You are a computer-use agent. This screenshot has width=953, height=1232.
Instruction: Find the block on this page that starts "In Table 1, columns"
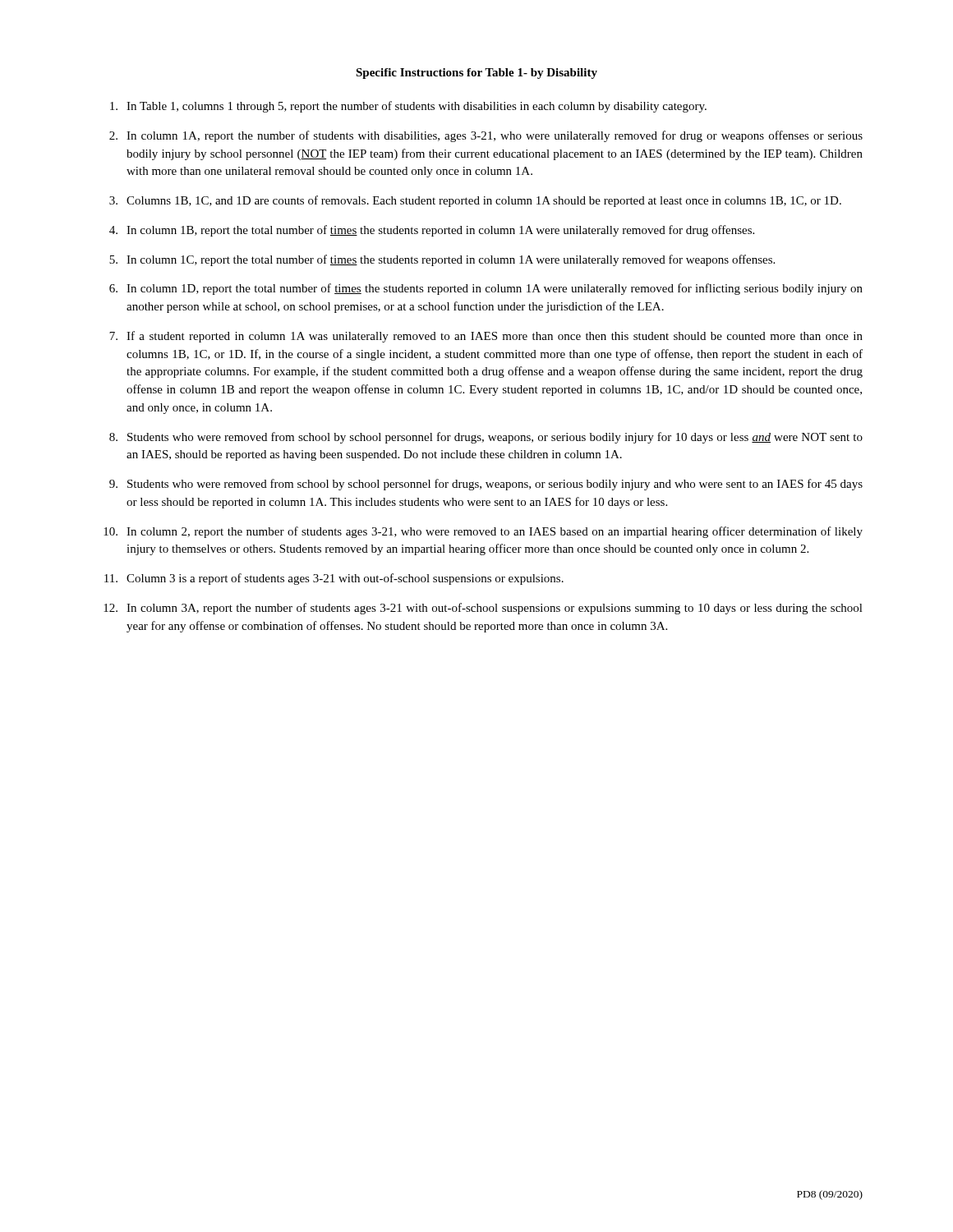476,107
